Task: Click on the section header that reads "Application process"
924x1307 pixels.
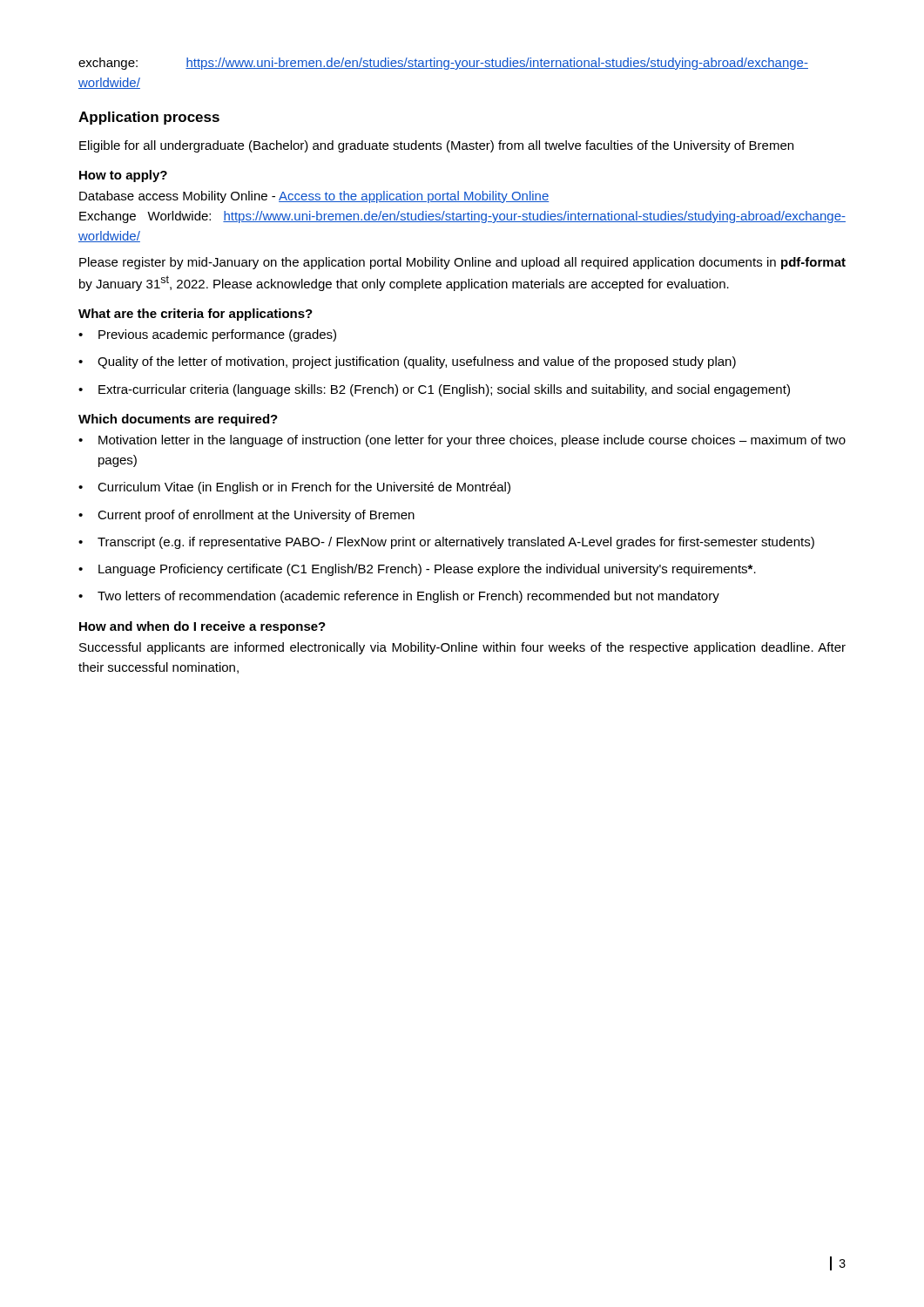Action: click(x=149, y=117)
